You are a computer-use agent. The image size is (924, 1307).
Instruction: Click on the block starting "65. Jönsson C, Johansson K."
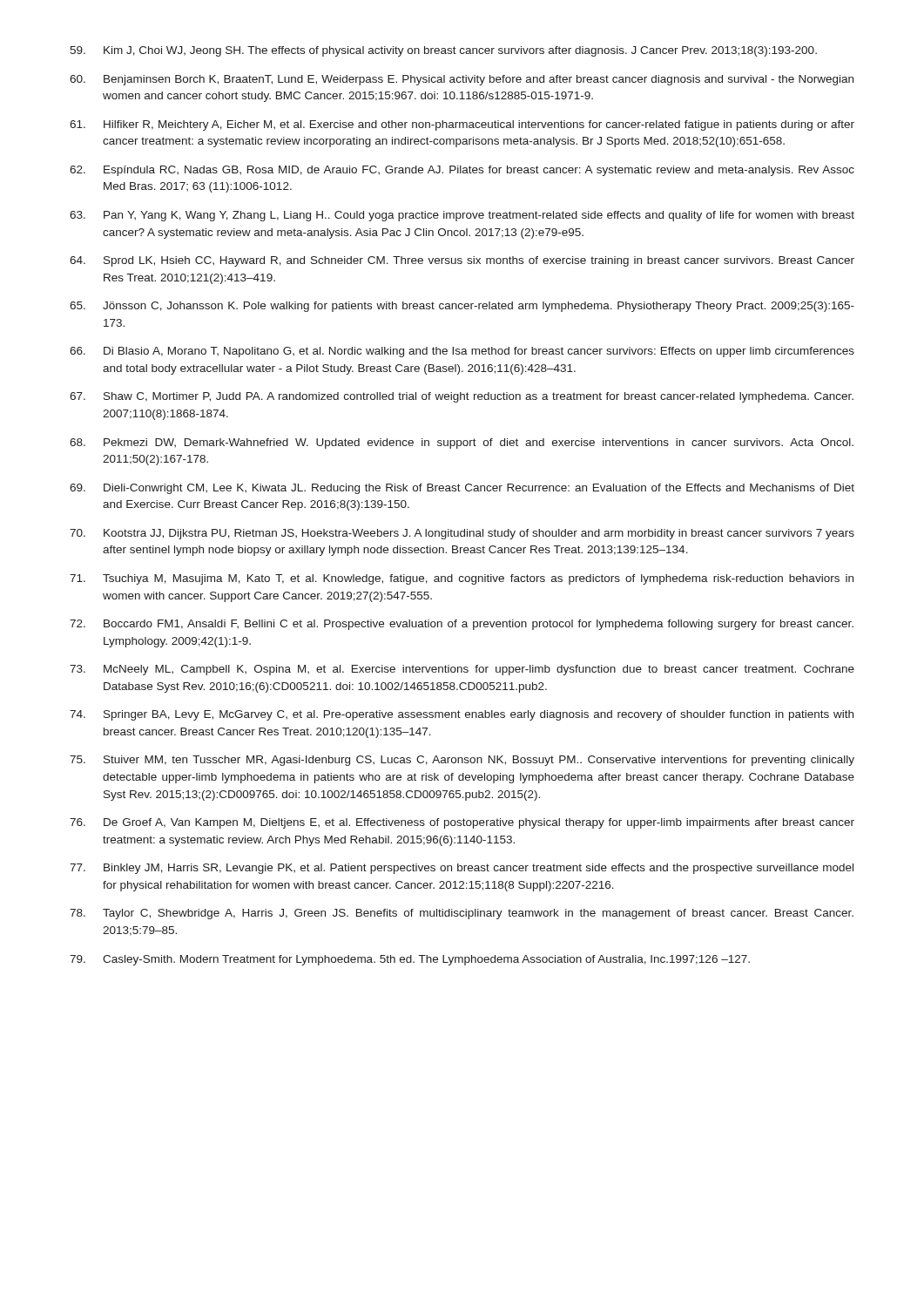coord(462,314)
